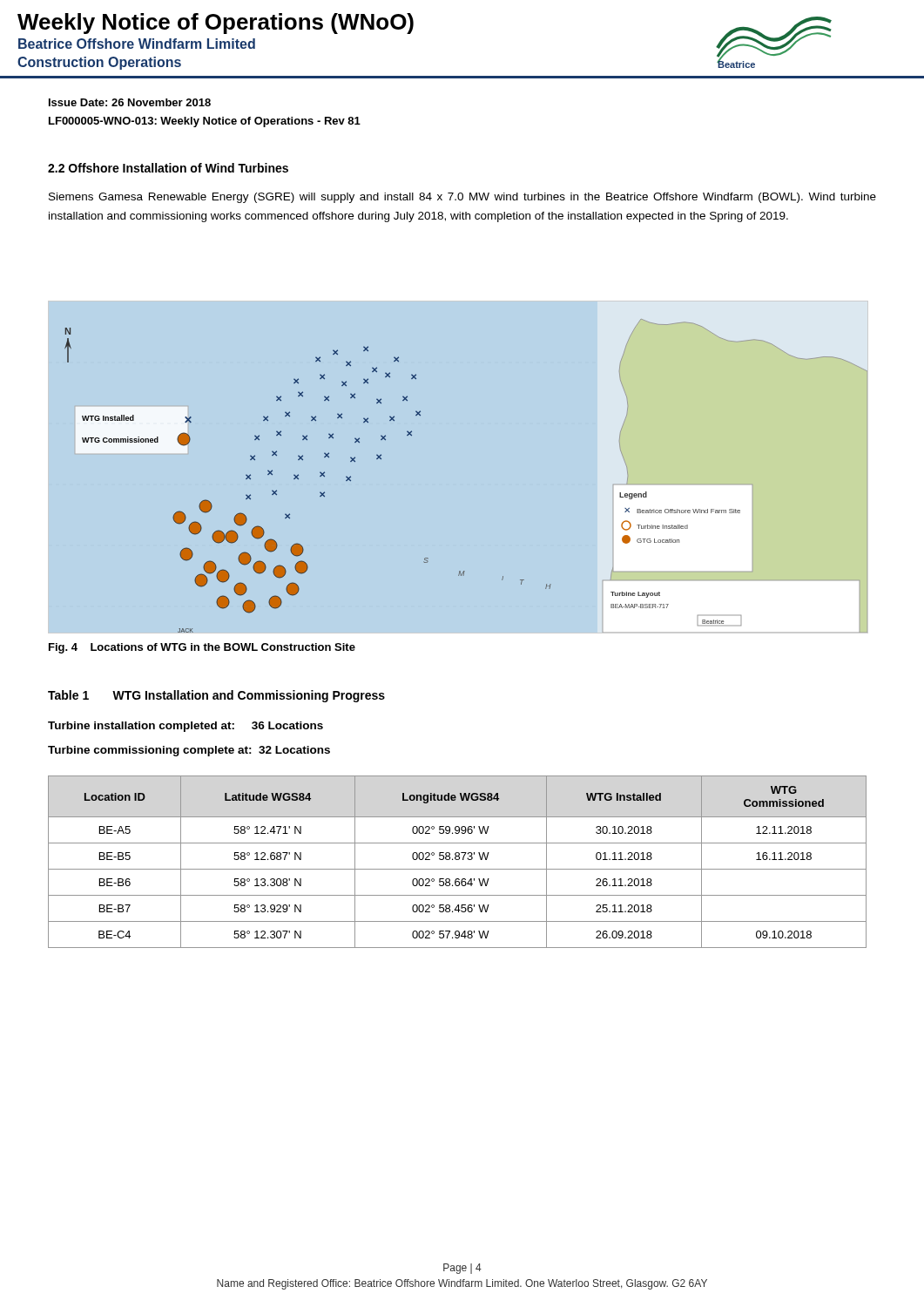Click the passage that begins "Issue Date: 26 November"

click(x=204, y=111)
